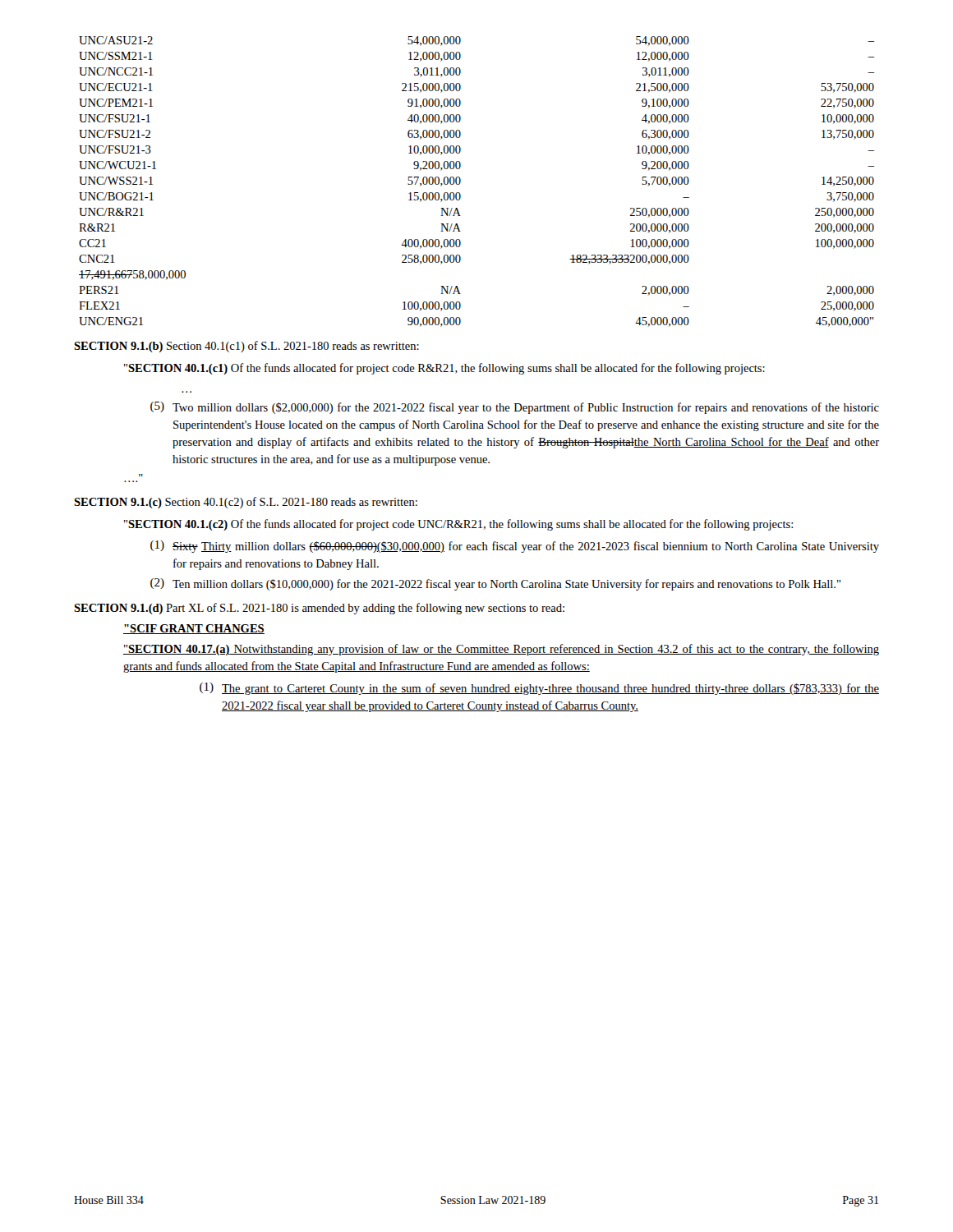The height and width of the screenshot is (1232, 953).
Task: Click on the block starting "SECTION 9.1.(c) Section 40.1(c2) of S.L. 2021-180 reads"
Action: coord(246,502)
